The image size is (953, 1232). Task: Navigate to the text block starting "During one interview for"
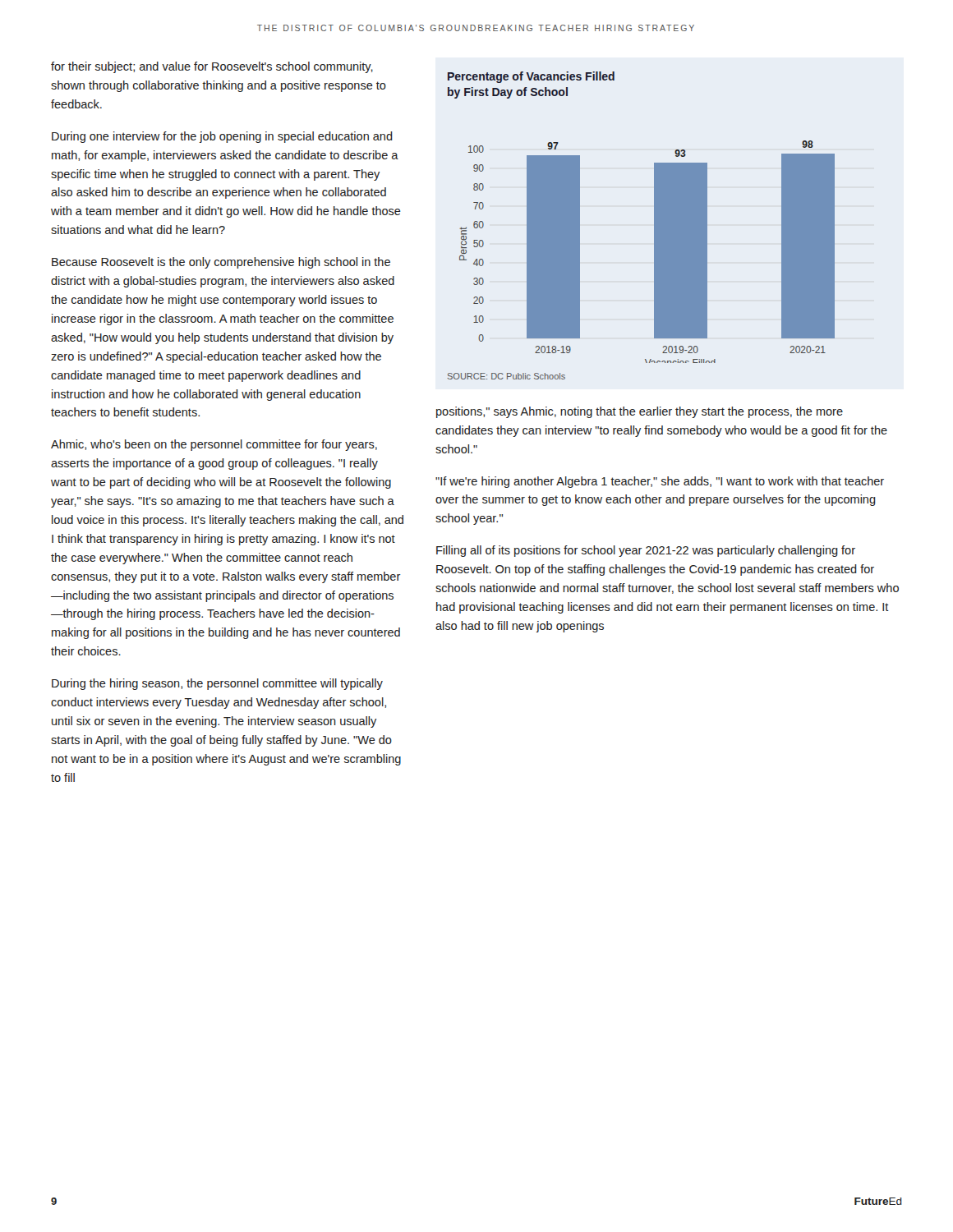tap(226, 183)
